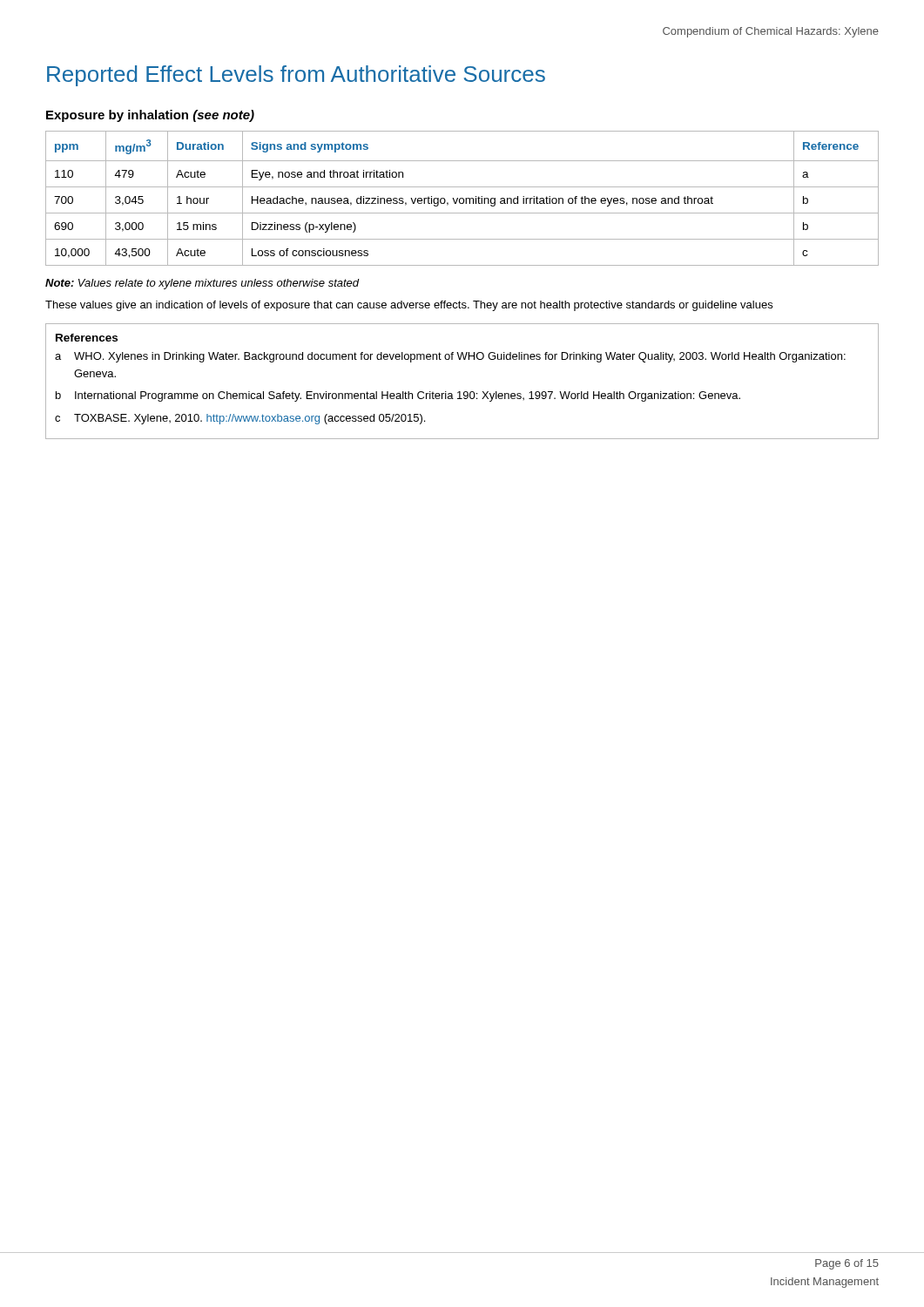The height and width of the screenshot is (1307, 924).
Task: Find the block on this page that starts "These values give"
Action: (x=409, y=304)
